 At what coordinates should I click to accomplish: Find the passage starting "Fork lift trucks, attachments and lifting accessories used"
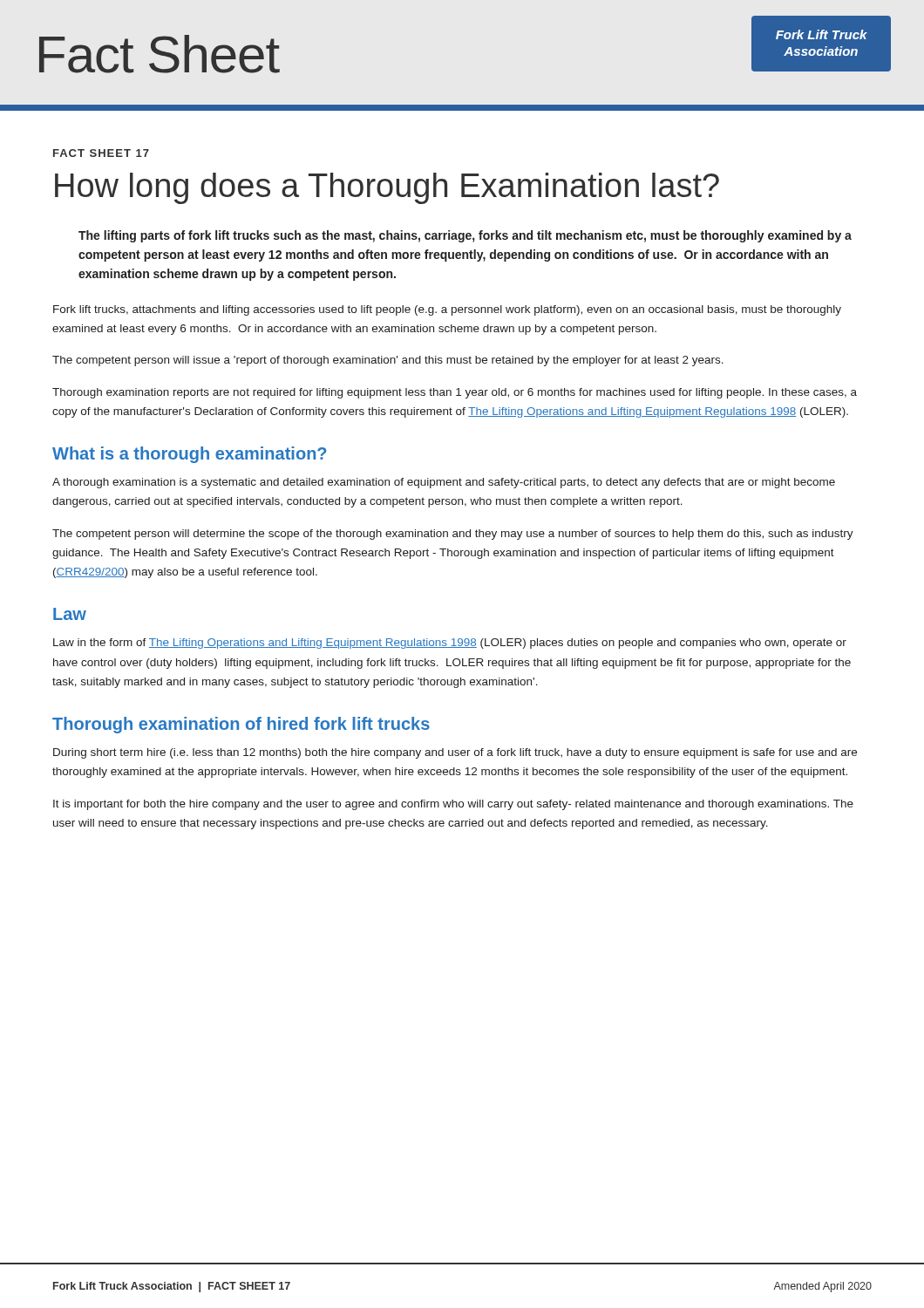pos(447,319)
